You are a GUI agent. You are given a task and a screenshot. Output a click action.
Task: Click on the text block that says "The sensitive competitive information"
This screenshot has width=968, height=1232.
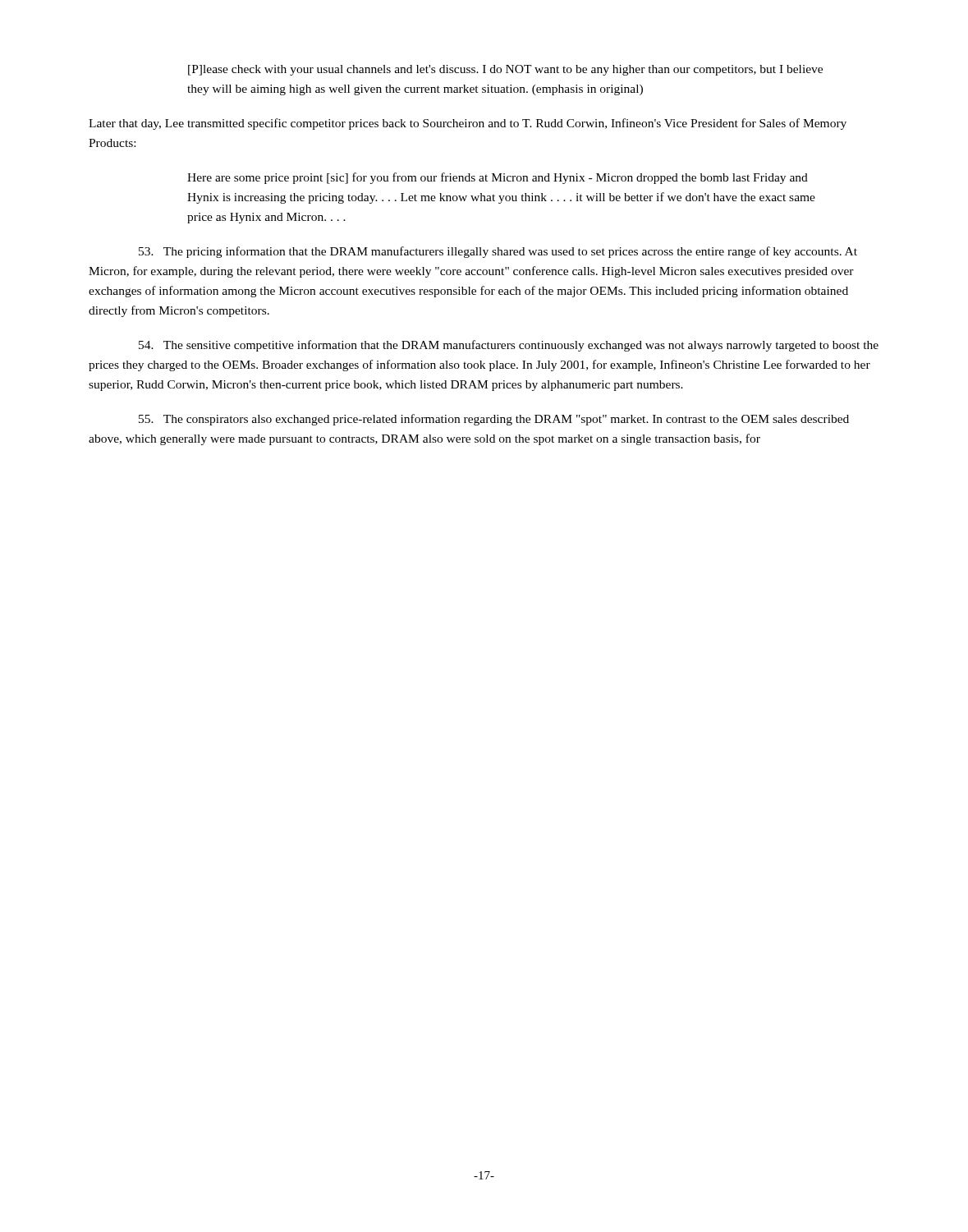484,365
